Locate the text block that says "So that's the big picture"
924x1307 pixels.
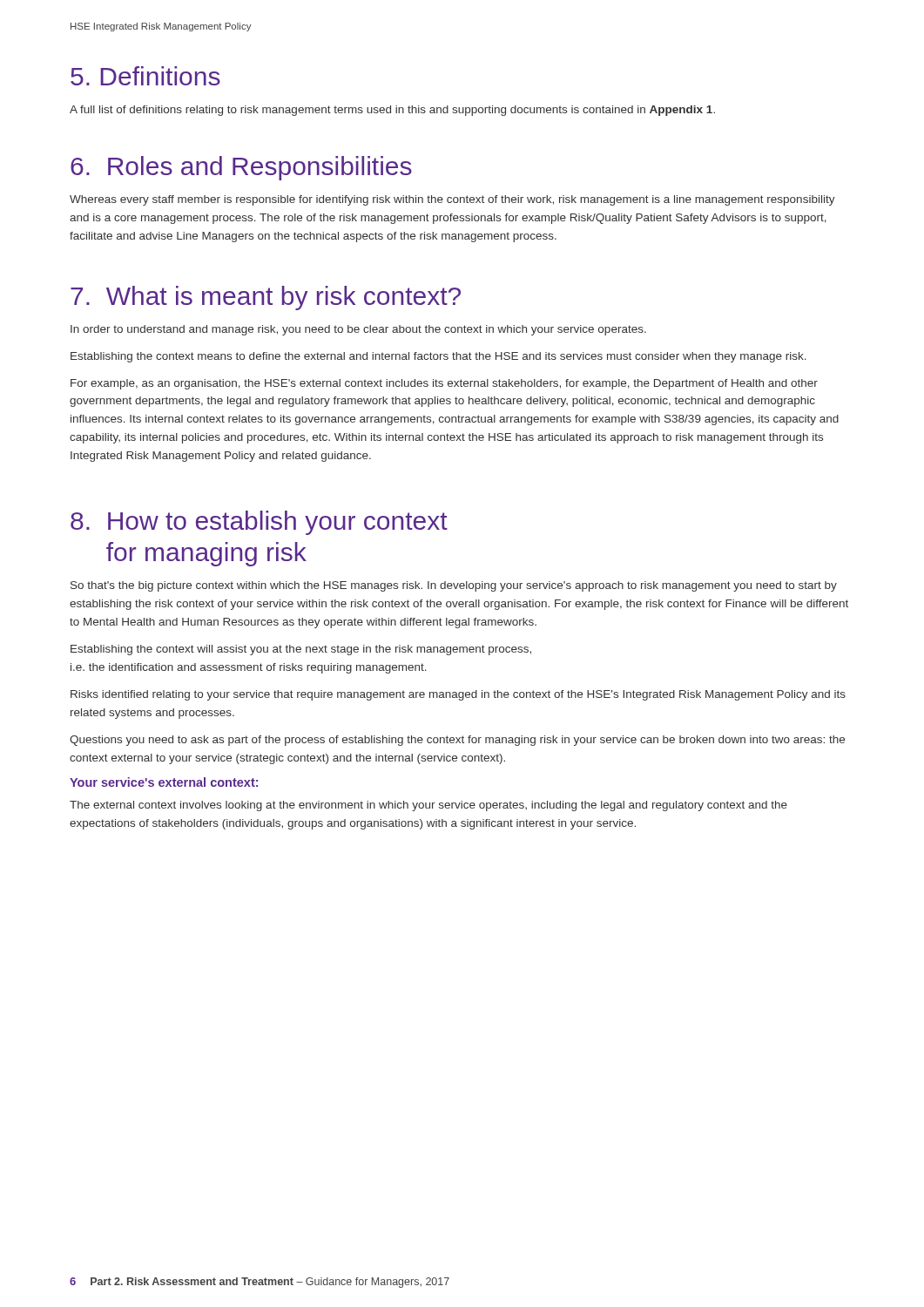click(x=462, y=604)
